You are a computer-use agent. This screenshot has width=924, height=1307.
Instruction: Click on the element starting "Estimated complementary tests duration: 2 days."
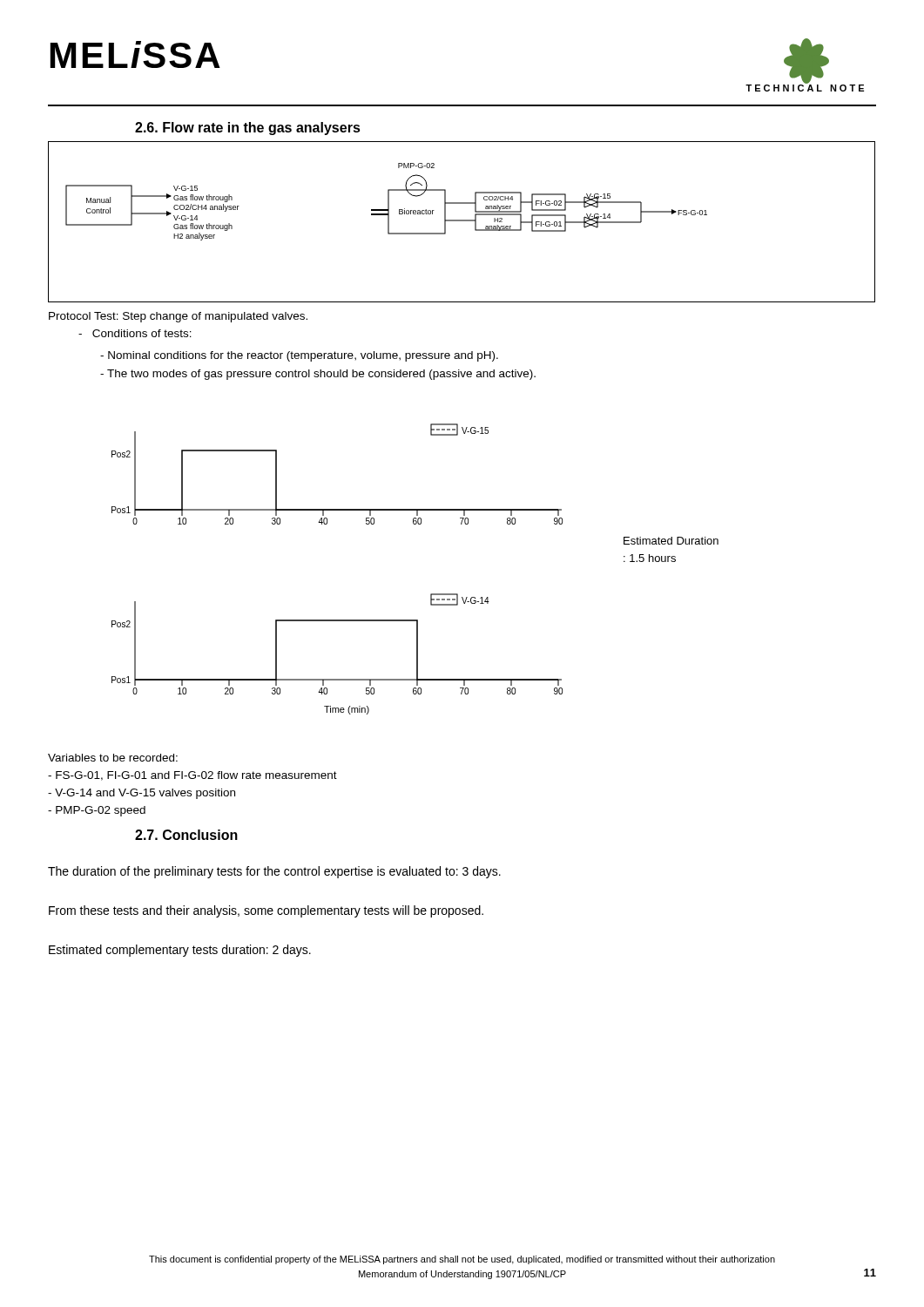(180, 950)
